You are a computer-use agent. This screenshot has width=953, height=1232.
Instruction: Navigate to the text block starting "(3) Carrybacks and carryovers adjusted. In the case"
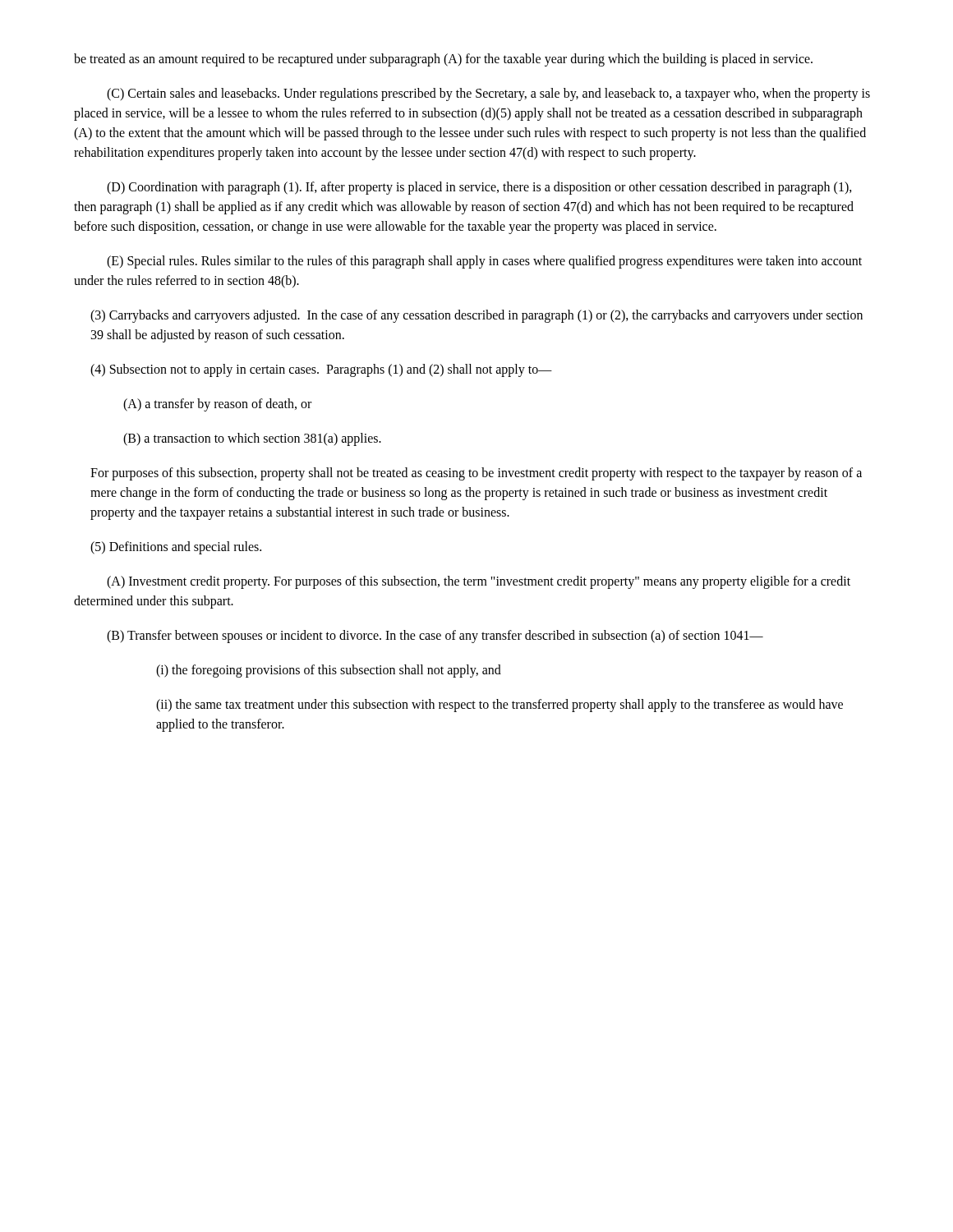pyautogui.click(x=477, y=325)
